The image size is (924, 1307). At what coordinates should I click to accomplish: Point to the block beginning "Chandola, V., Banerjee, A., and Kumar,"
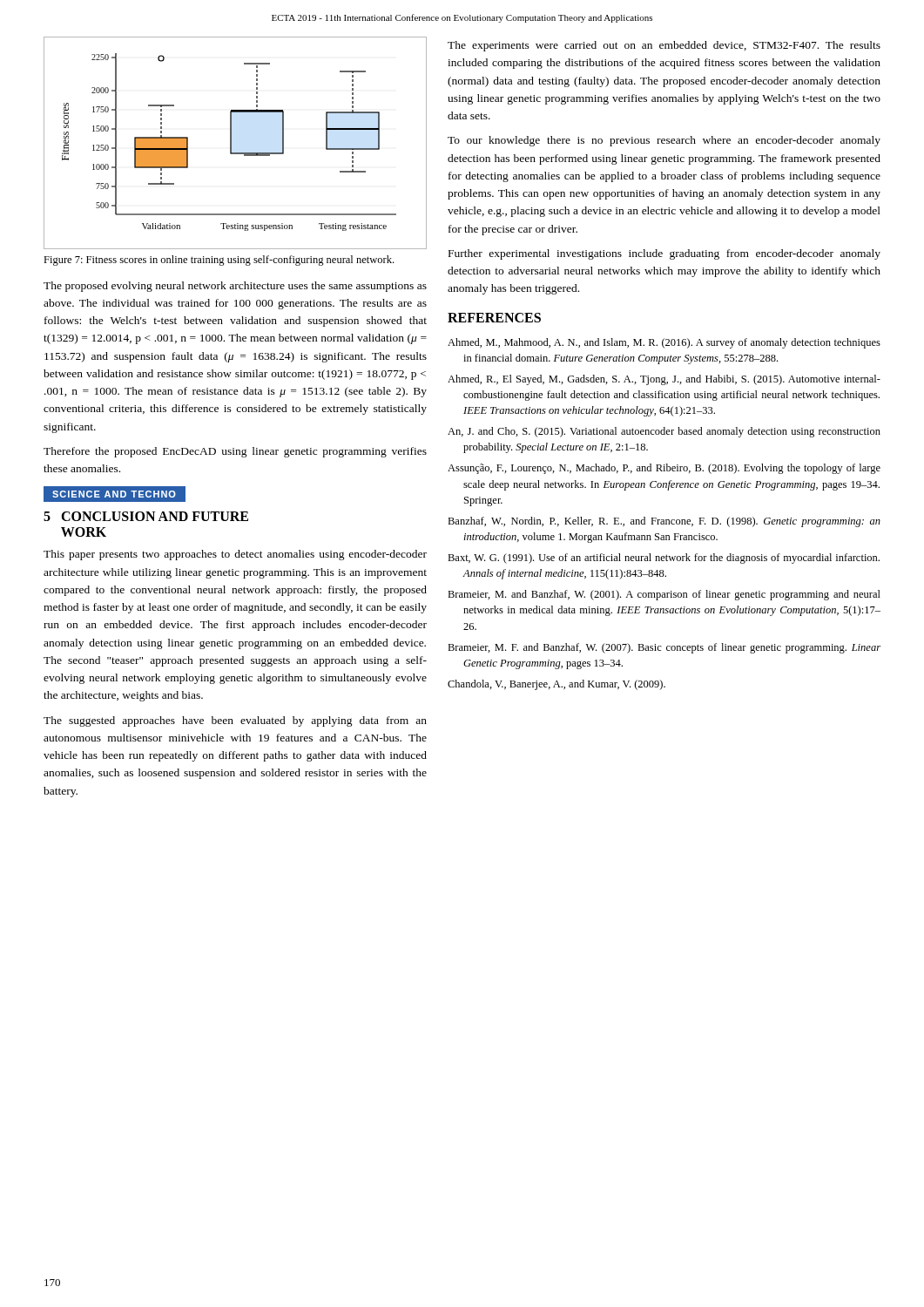557,684
